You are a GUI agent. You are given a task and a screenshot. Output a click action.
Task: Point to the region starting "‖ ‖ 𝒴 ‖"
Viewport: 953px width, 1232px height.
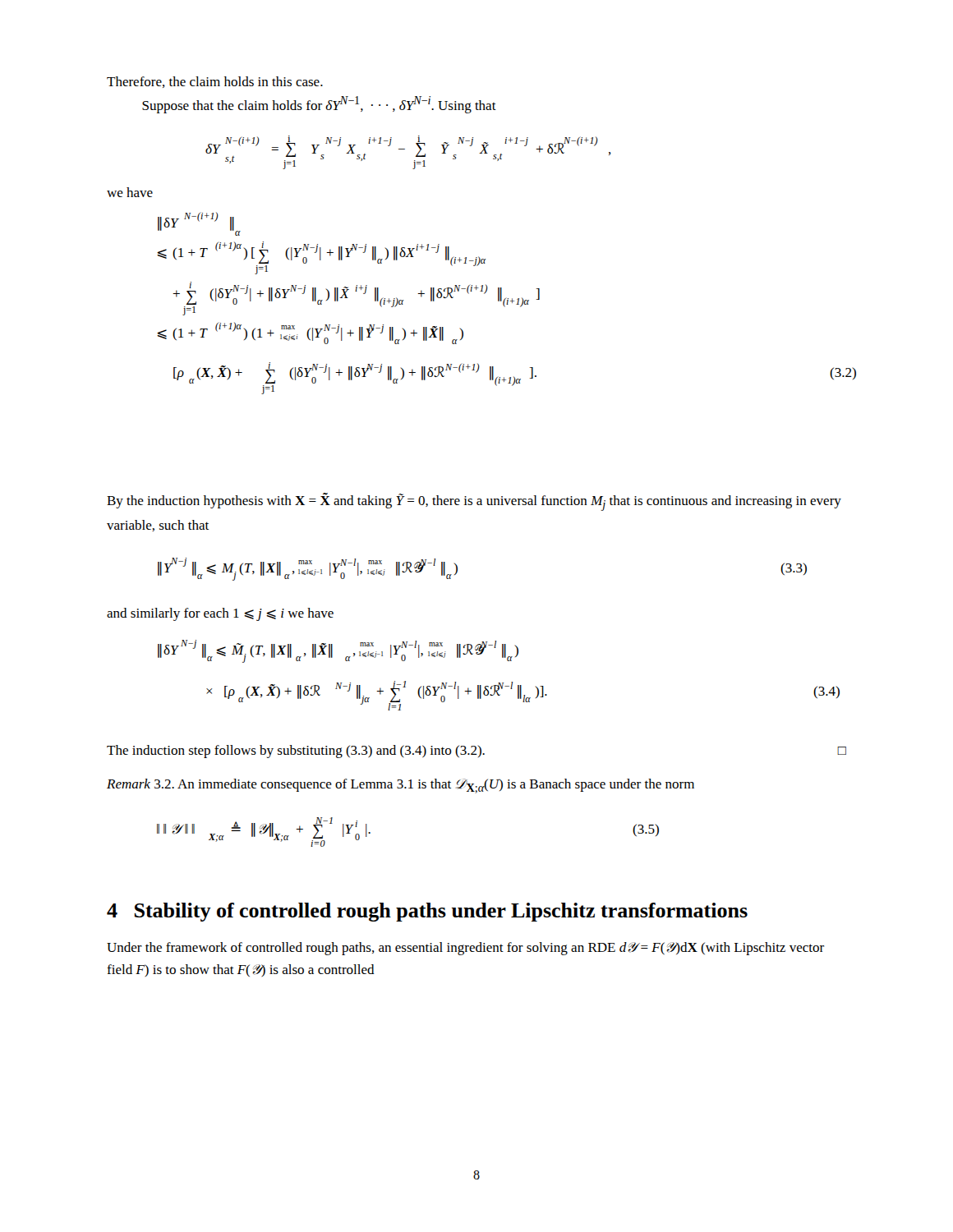point(253,832)
